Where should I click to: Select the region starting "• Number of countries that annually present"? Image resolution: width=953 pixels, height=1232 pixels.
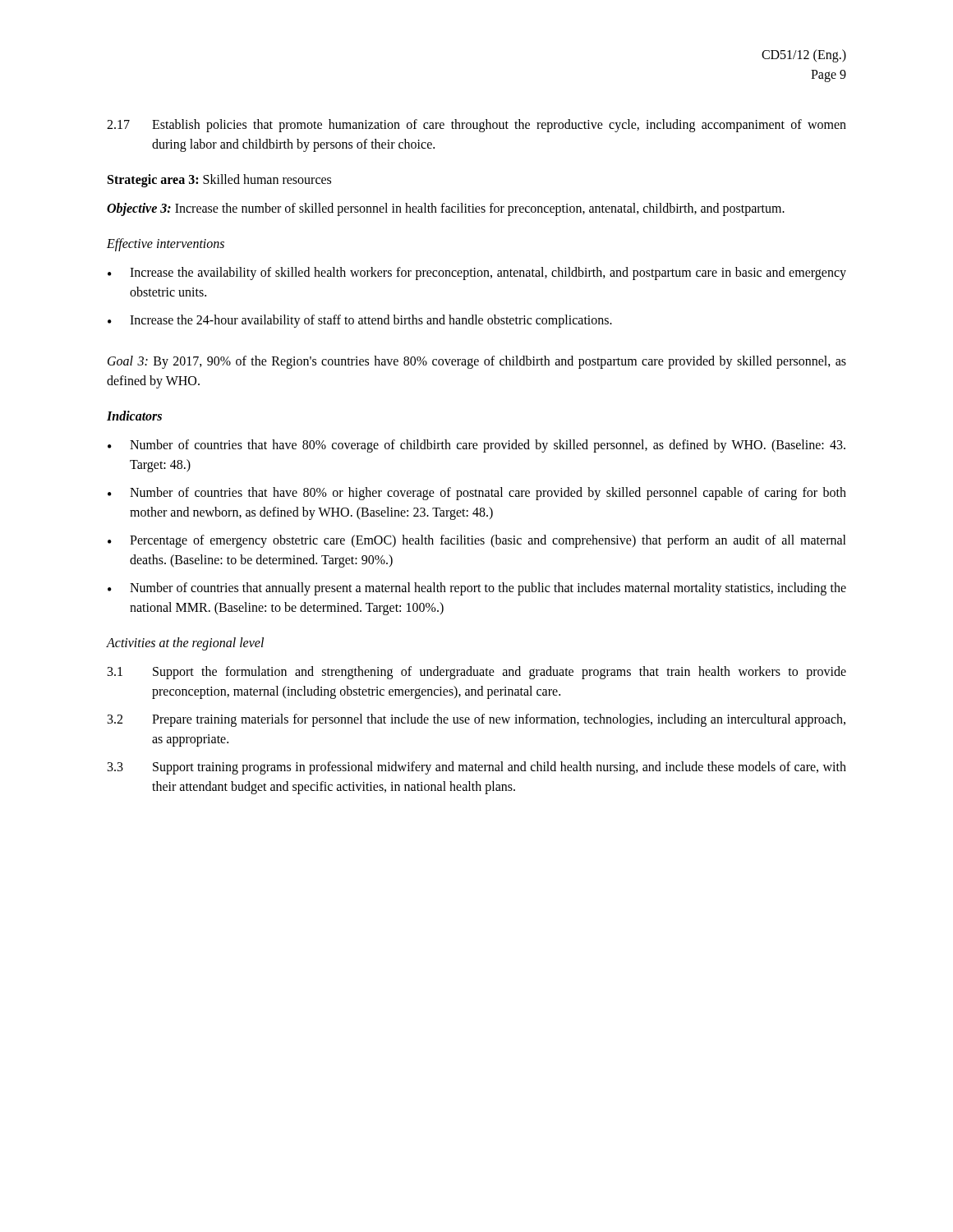(476, 598)
